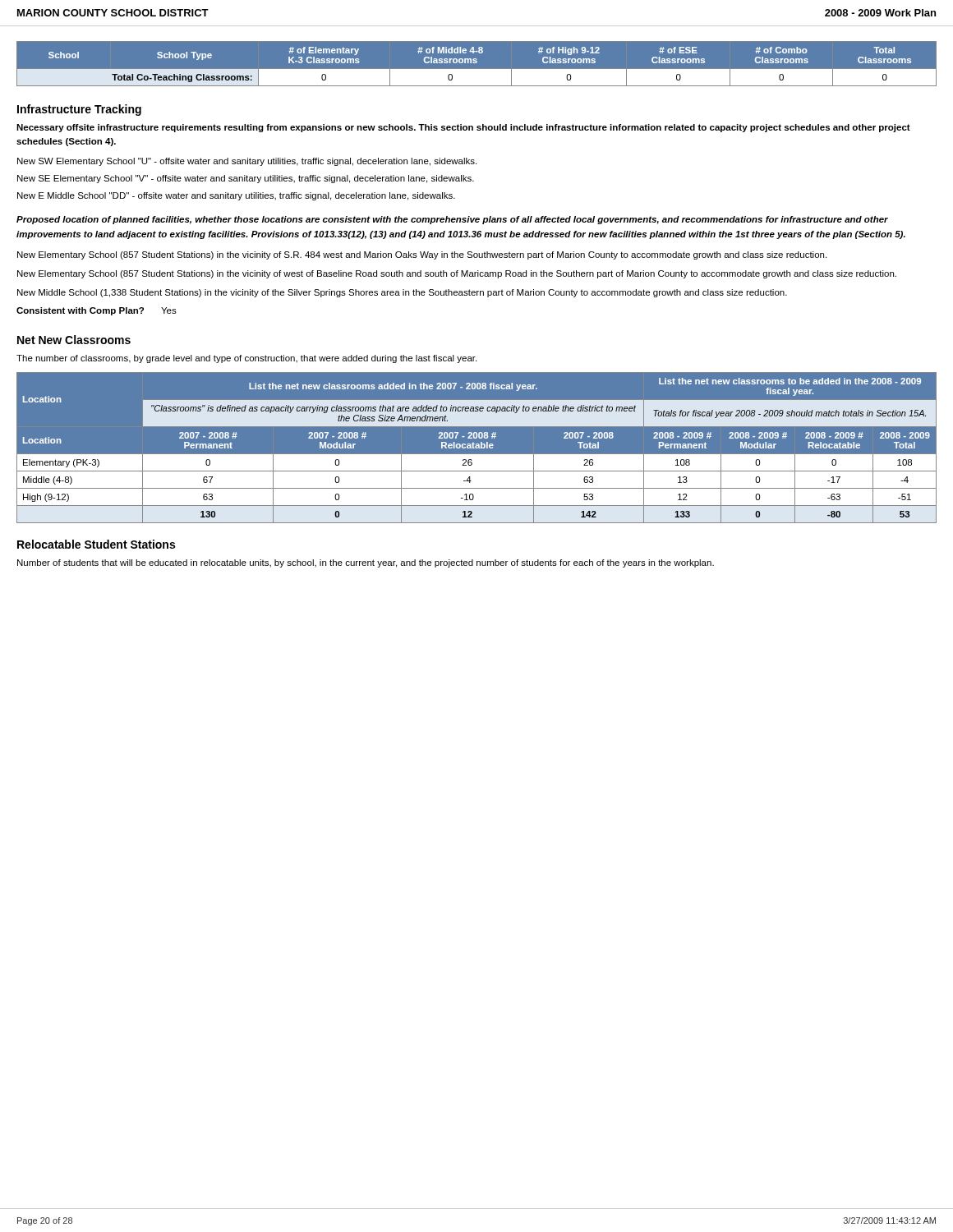Find the text block that says "Number of students that will"

(x=365, y=562)
